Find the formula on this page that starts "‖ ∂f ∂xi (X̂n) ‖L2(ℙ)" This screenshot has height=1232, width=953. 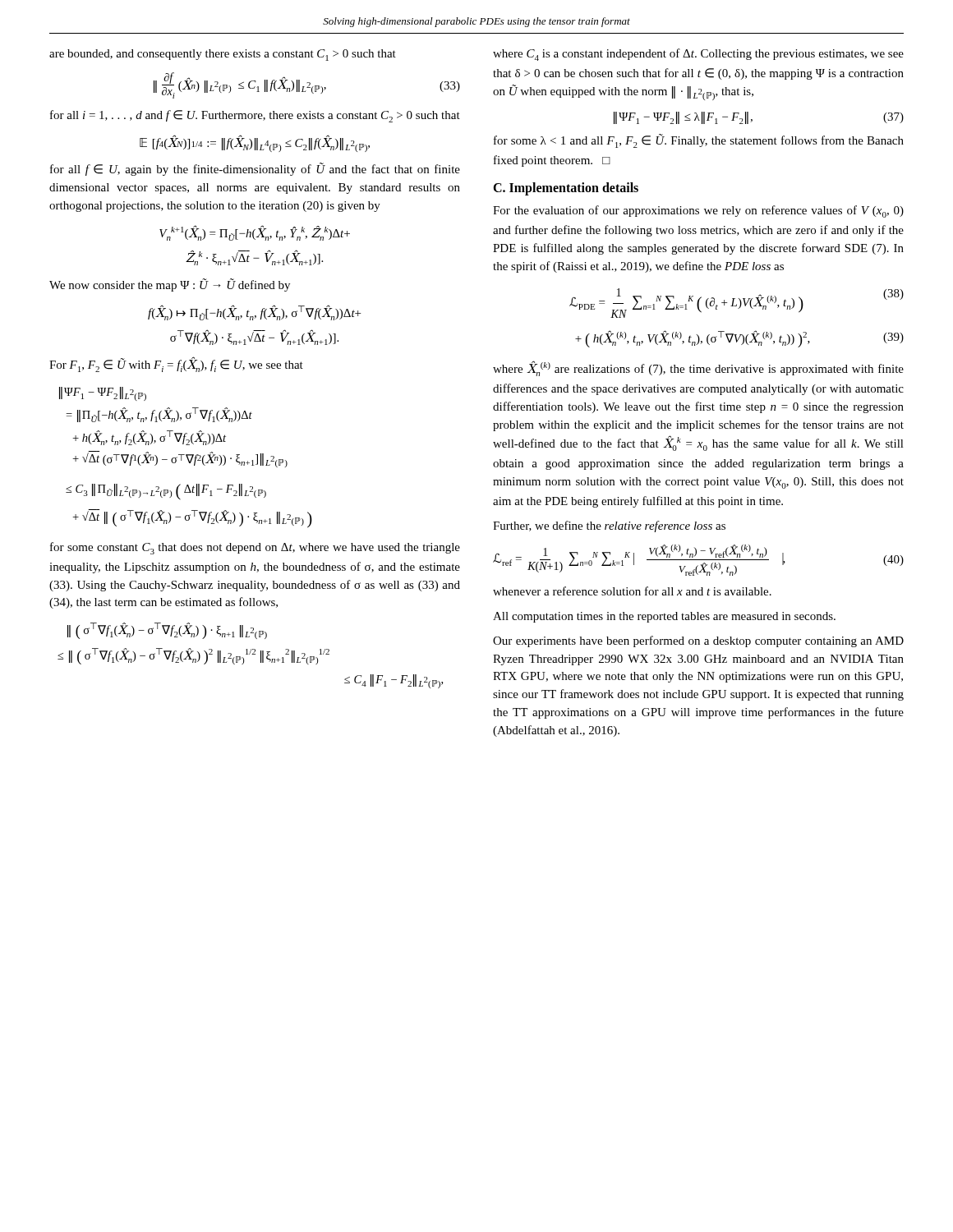[255, 86]
